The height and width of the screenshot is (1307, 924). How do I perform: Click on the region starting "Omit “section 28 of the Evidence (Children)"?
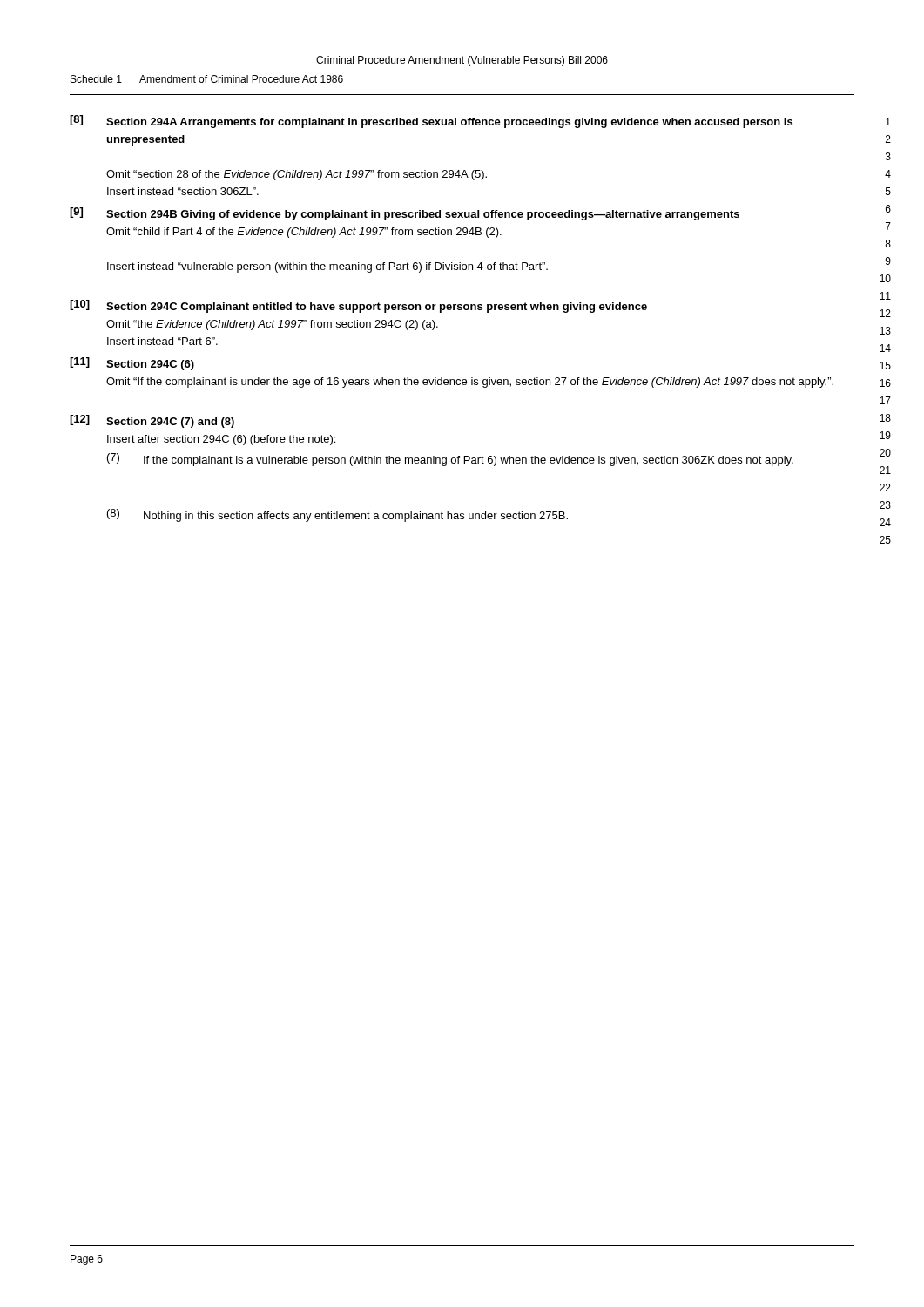(x=297, y=174)
